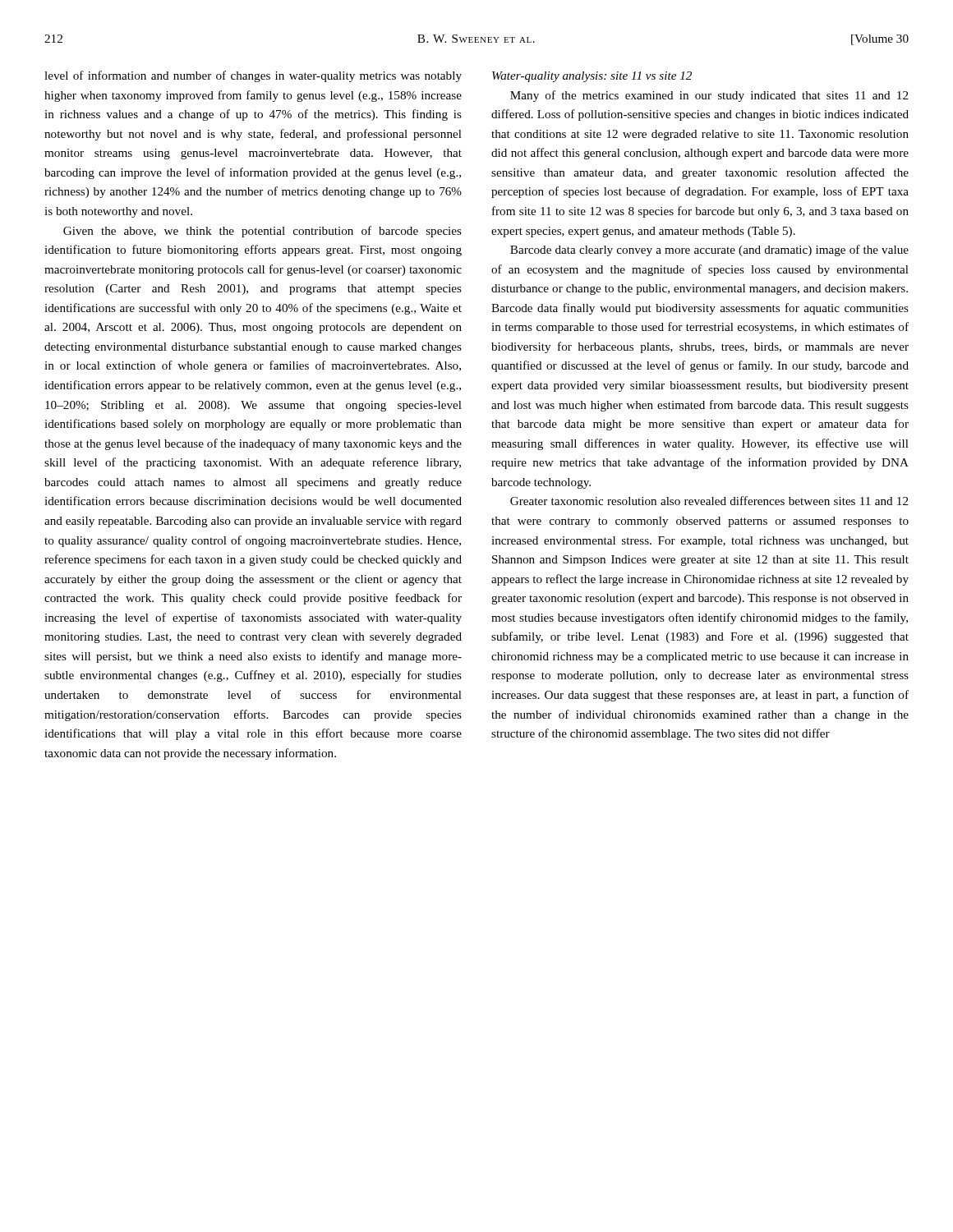This screenshot has width=953, height=1232.
Task: Find the block starting "Water-quality analysis: site 11 vs site 12"
Action: [700, 75]
